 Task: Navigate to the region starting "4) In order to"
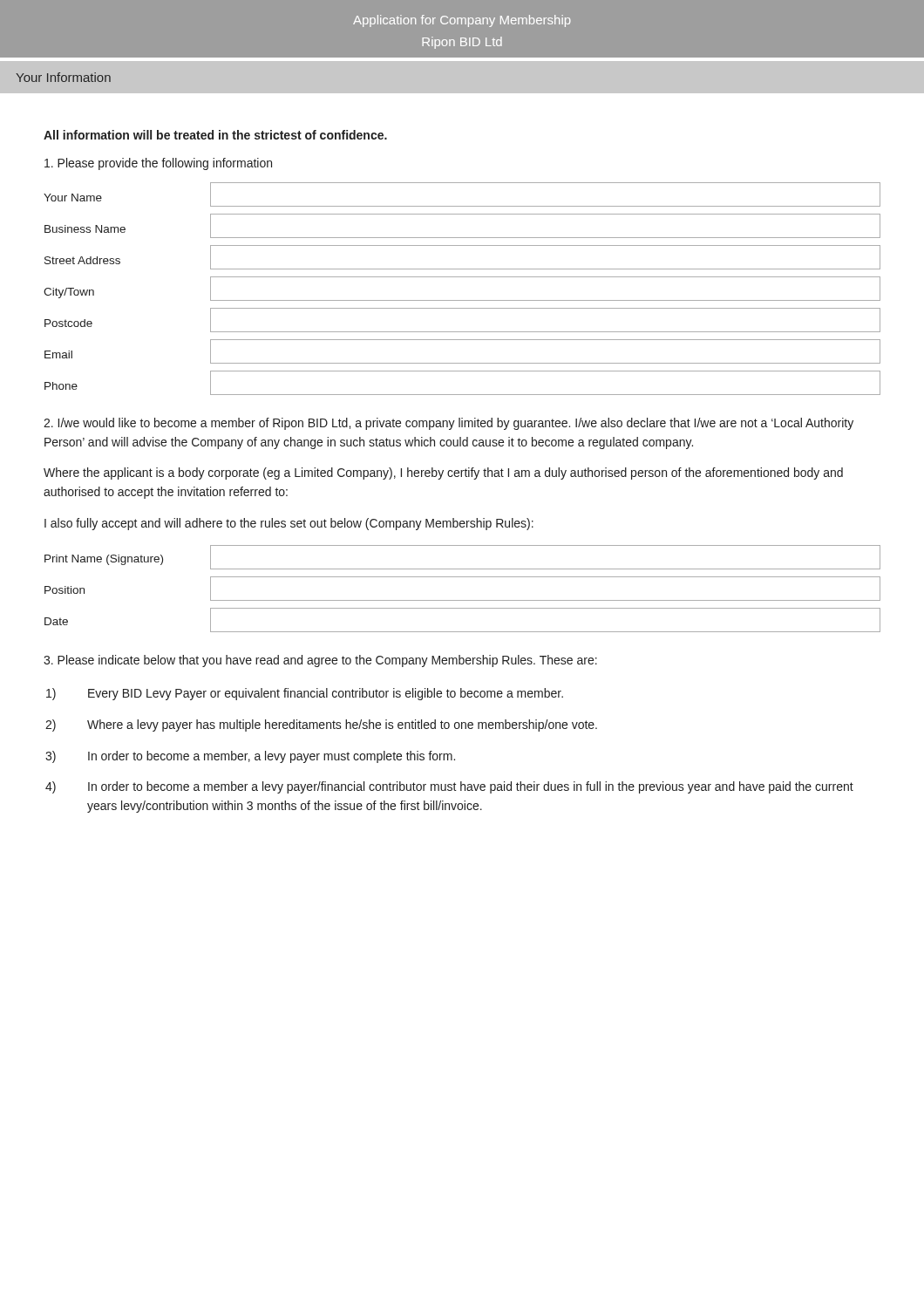(x=462, y=797)
